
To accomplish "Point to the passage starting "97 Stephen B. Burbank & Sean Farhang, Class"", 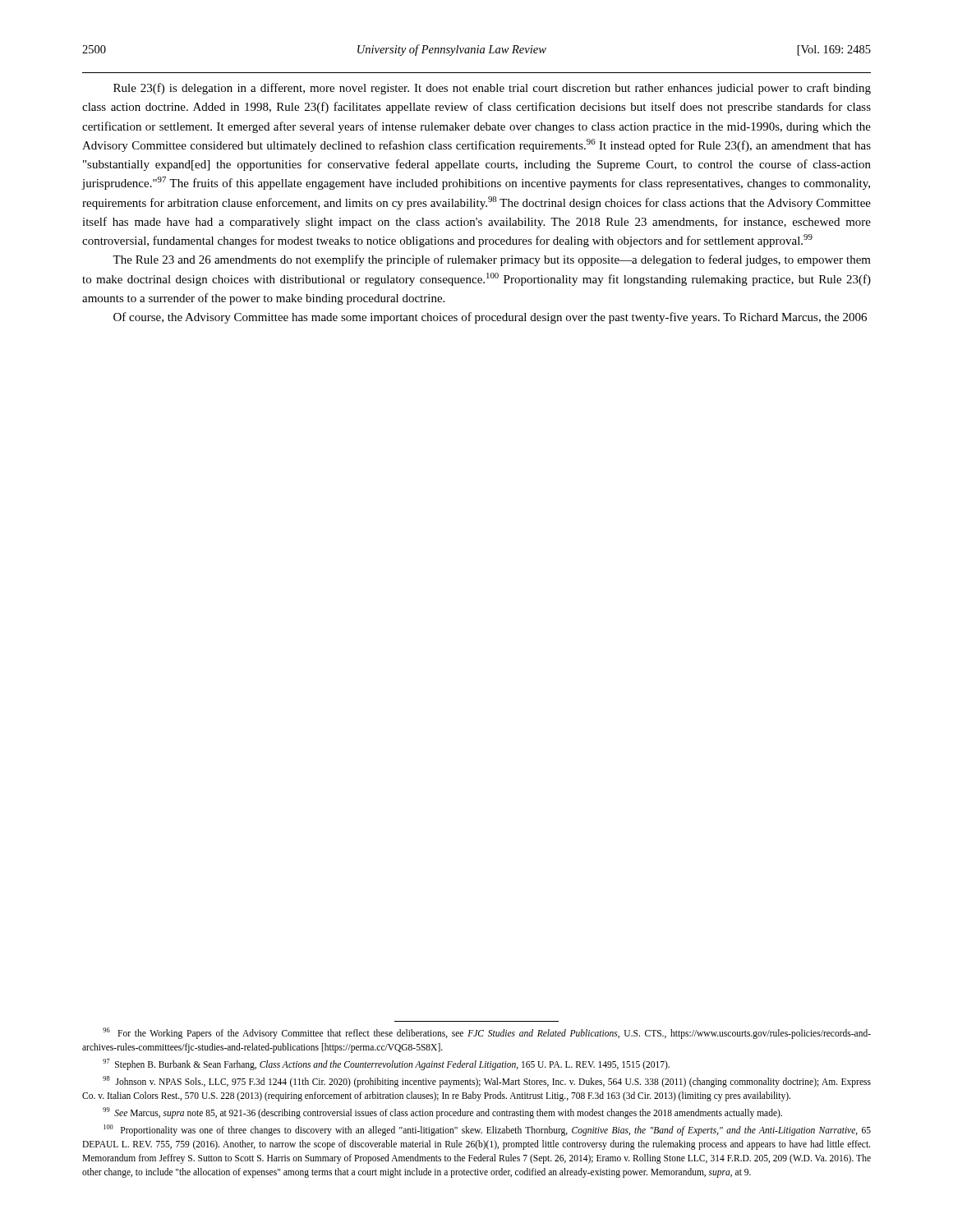I will click(x=387, y=1064).
